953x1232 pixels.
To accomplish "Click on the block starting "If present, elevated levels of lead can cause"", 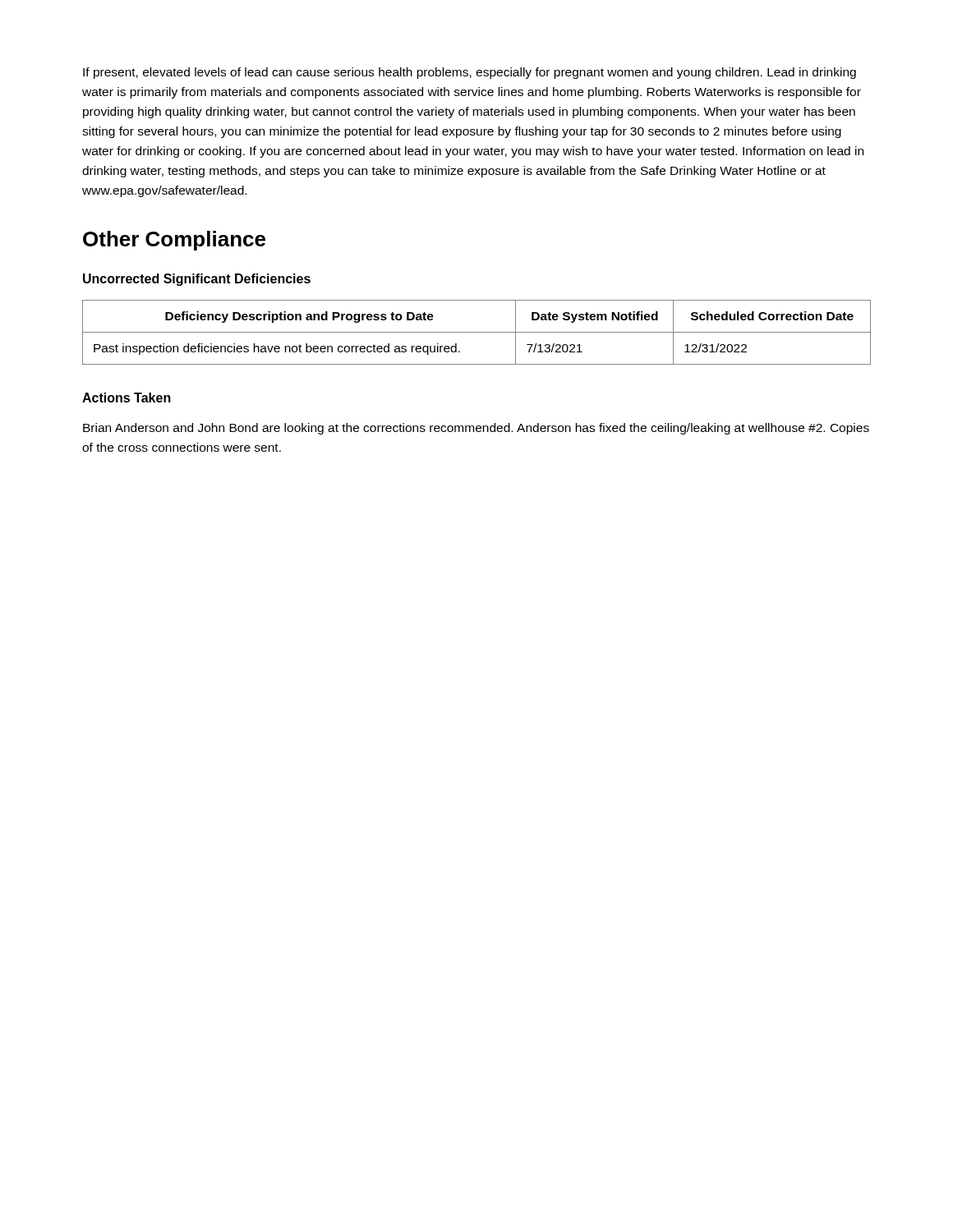I will click(476, 131).
